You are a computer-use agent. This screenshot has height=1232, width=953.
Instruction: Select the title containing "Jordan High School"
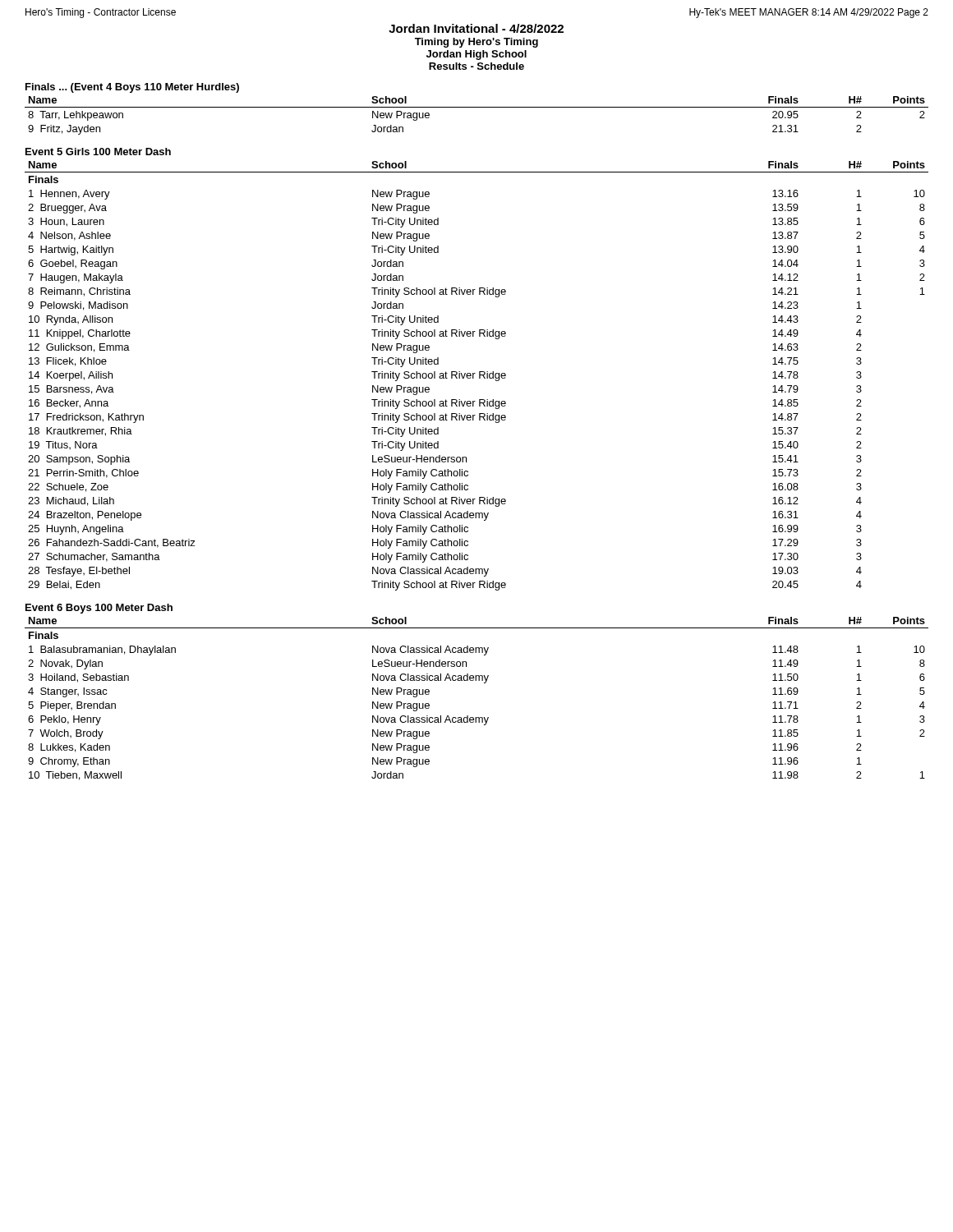point(476,54)
